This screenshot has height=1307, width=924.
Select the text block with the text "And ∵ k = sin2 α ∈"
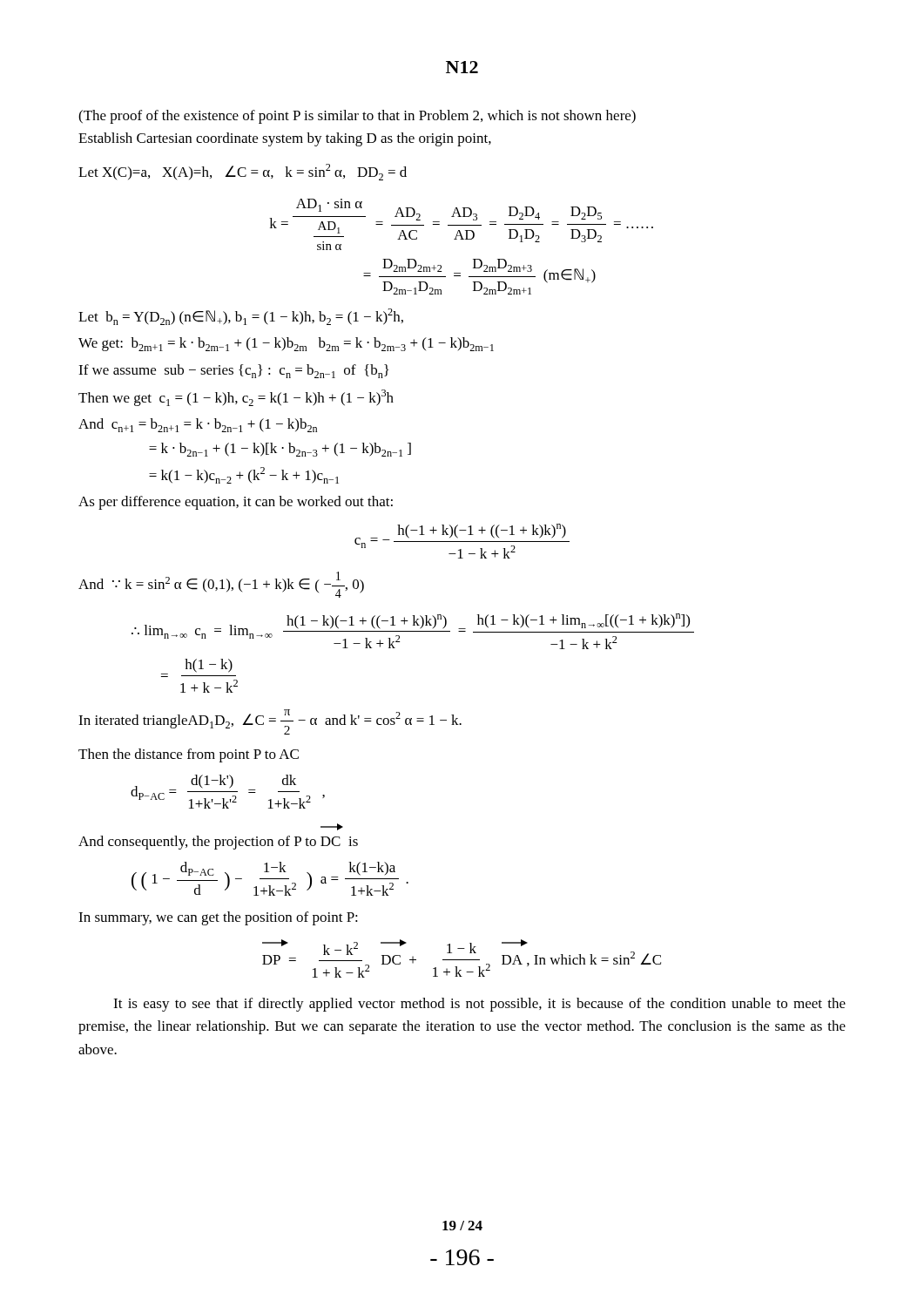(221, 586)
